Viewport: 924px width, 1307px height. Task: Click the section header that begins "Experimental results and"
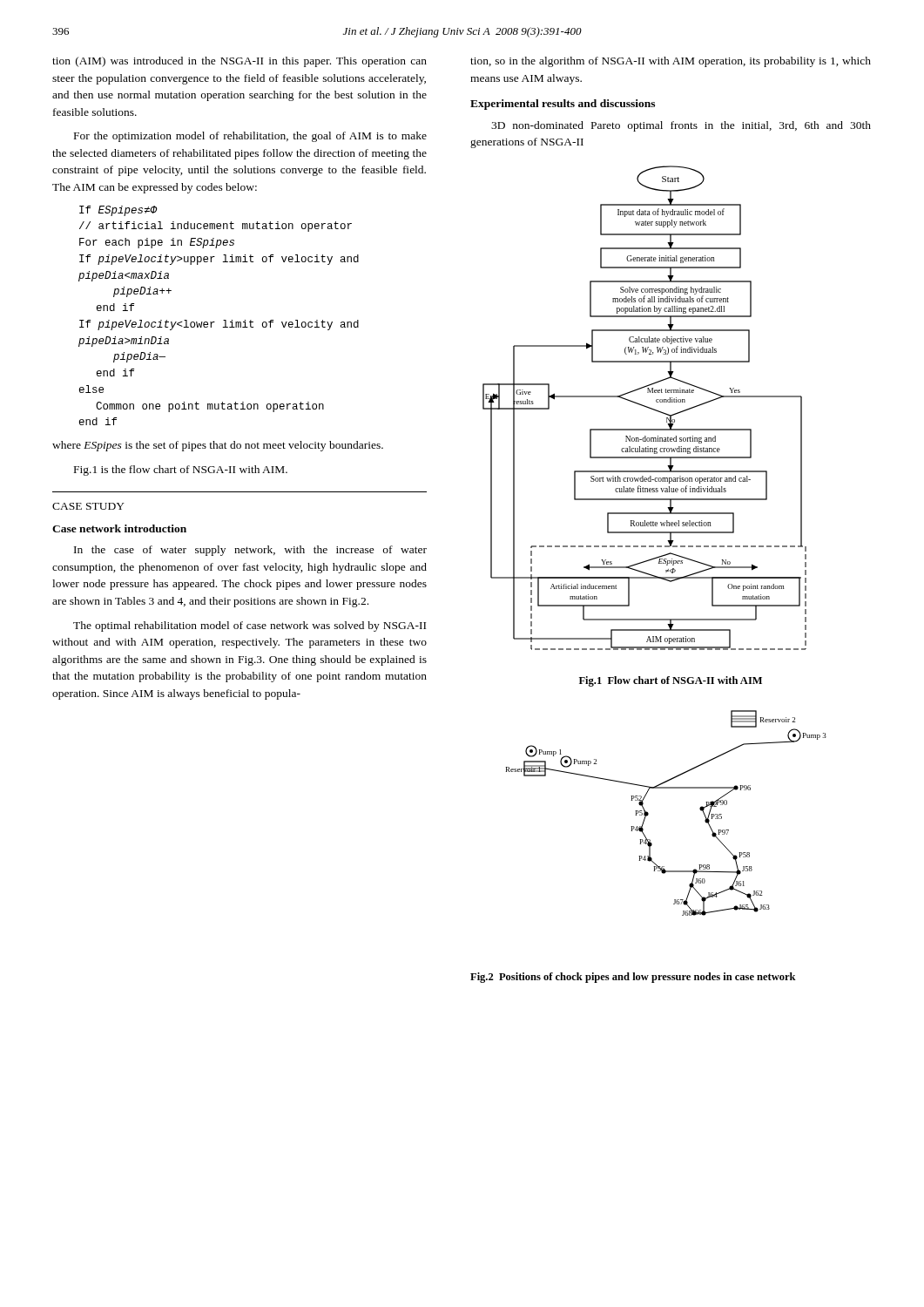(563, 105)
